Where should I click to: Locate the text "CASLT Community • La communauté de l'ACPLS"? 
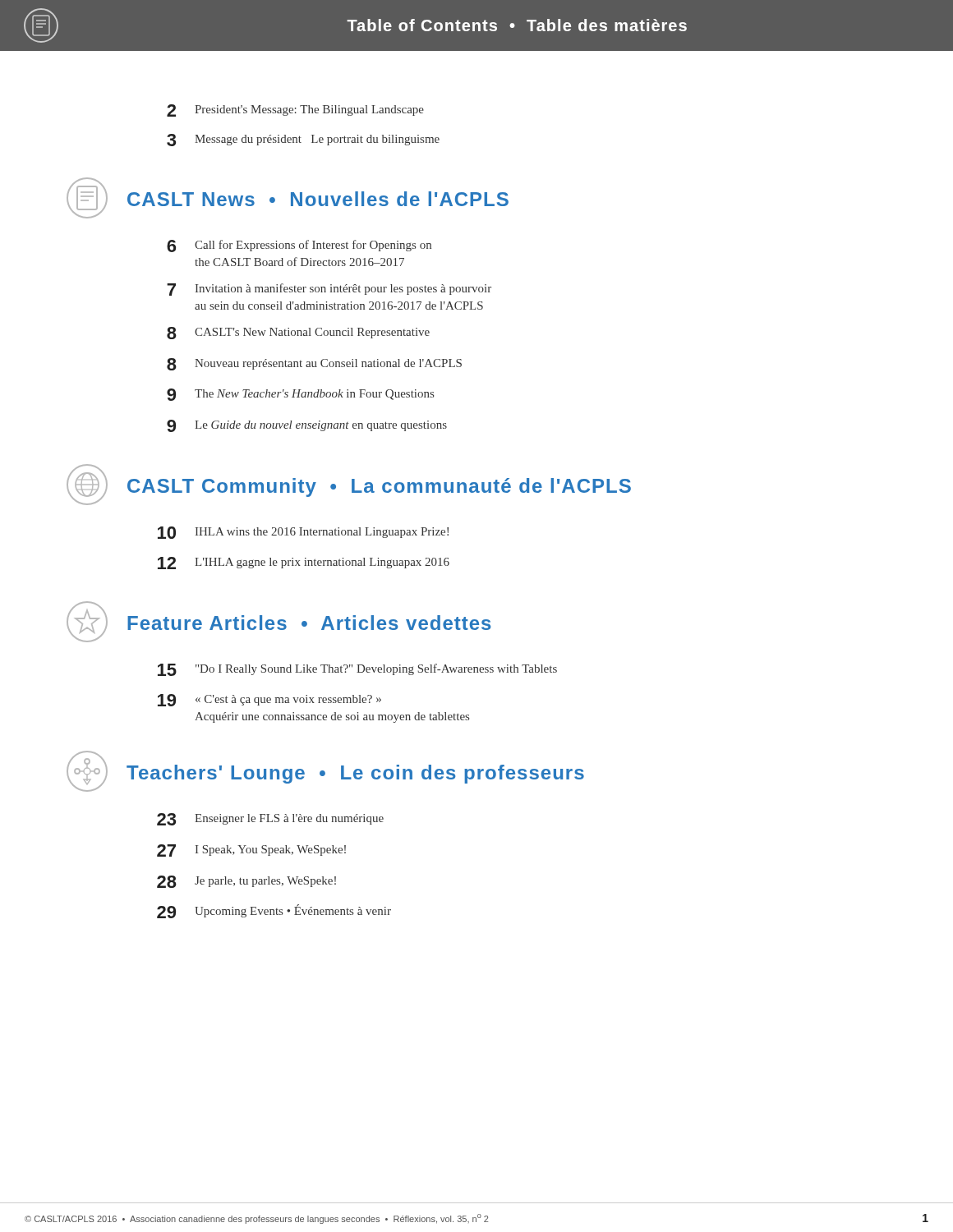(379, 485)
